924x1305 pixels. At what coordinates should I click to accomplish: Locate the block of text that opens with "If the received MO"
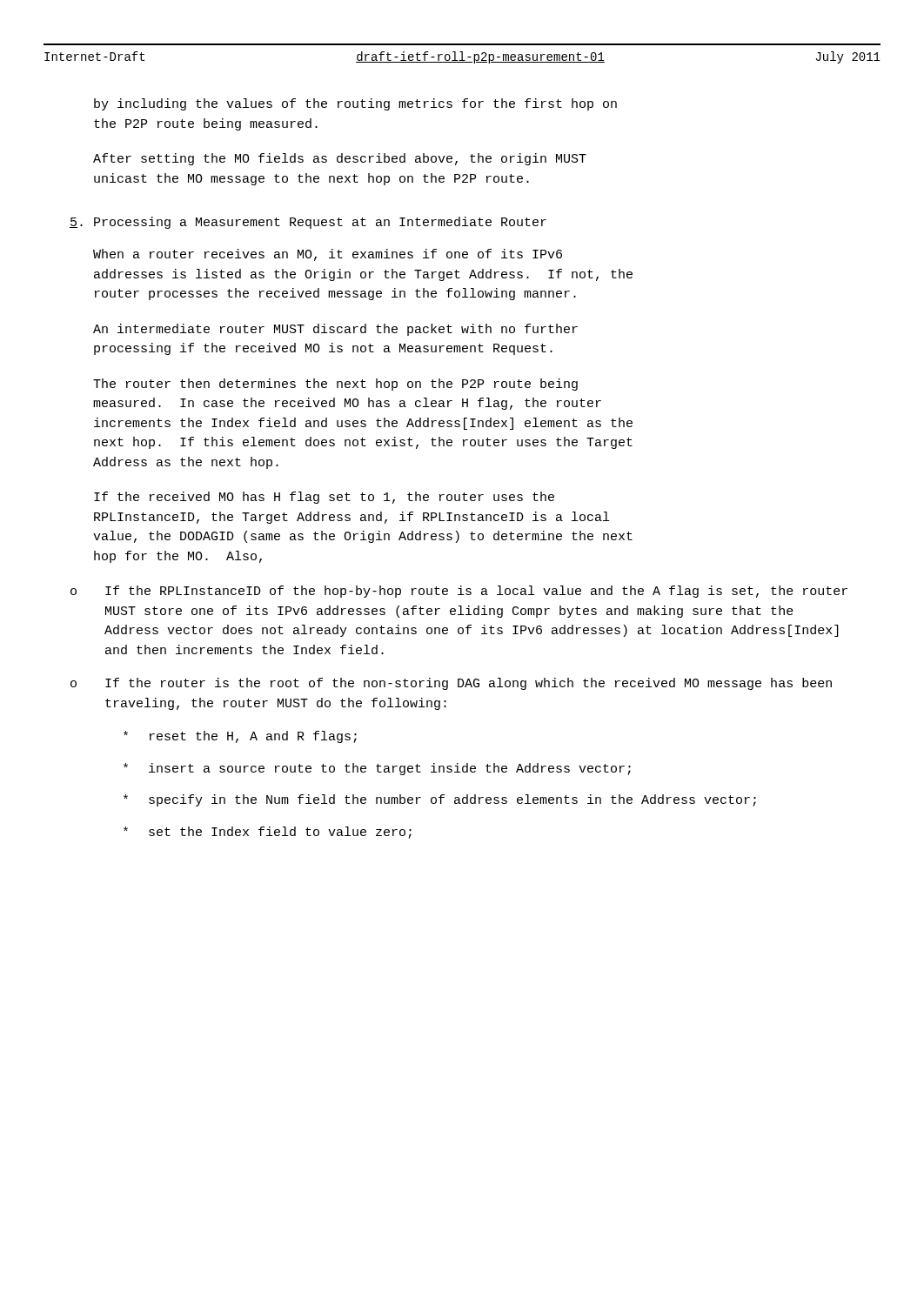pos(352,527)
